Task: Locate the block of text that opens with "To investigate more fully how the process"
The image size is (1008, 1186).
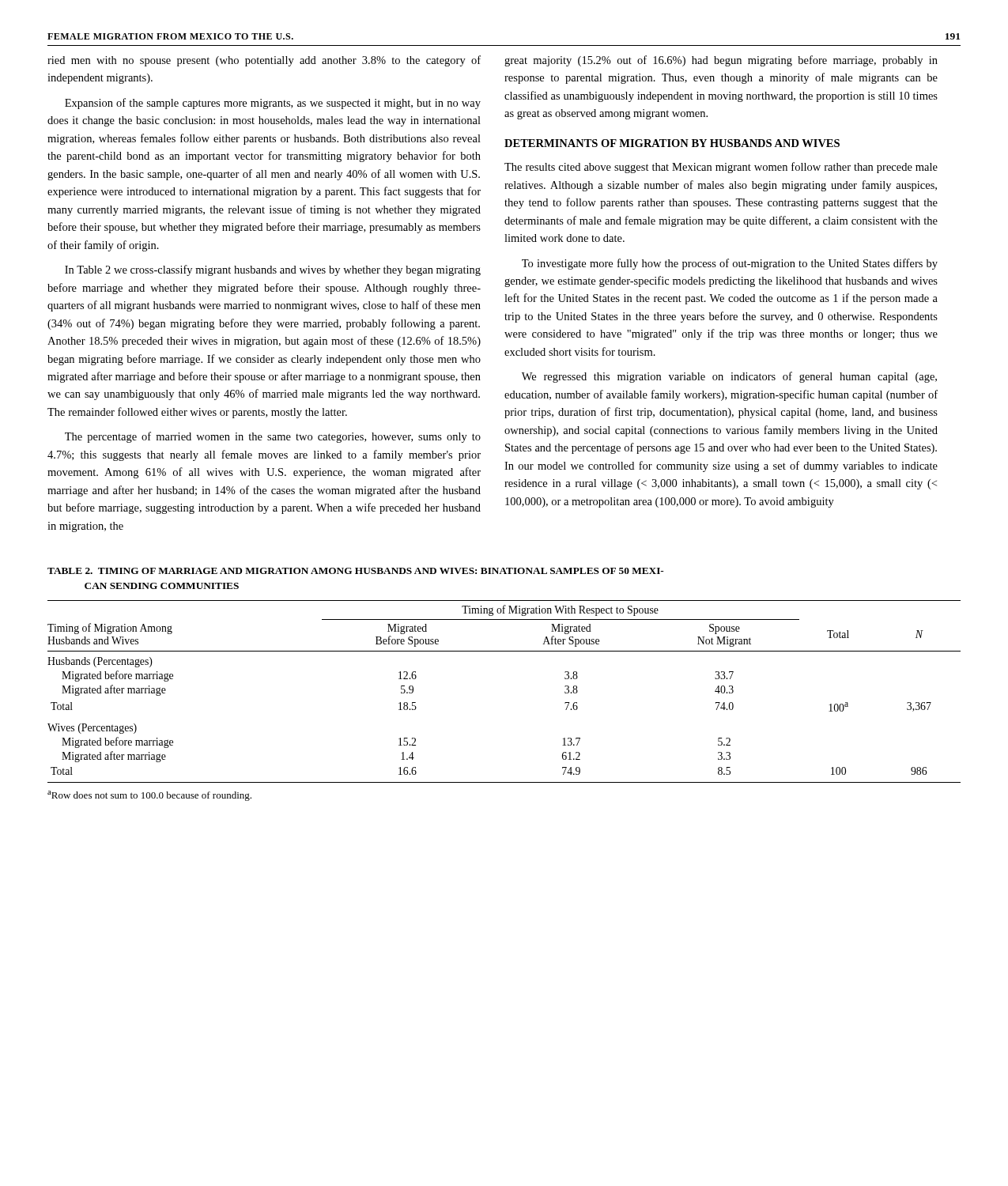Action: point(721,307)
